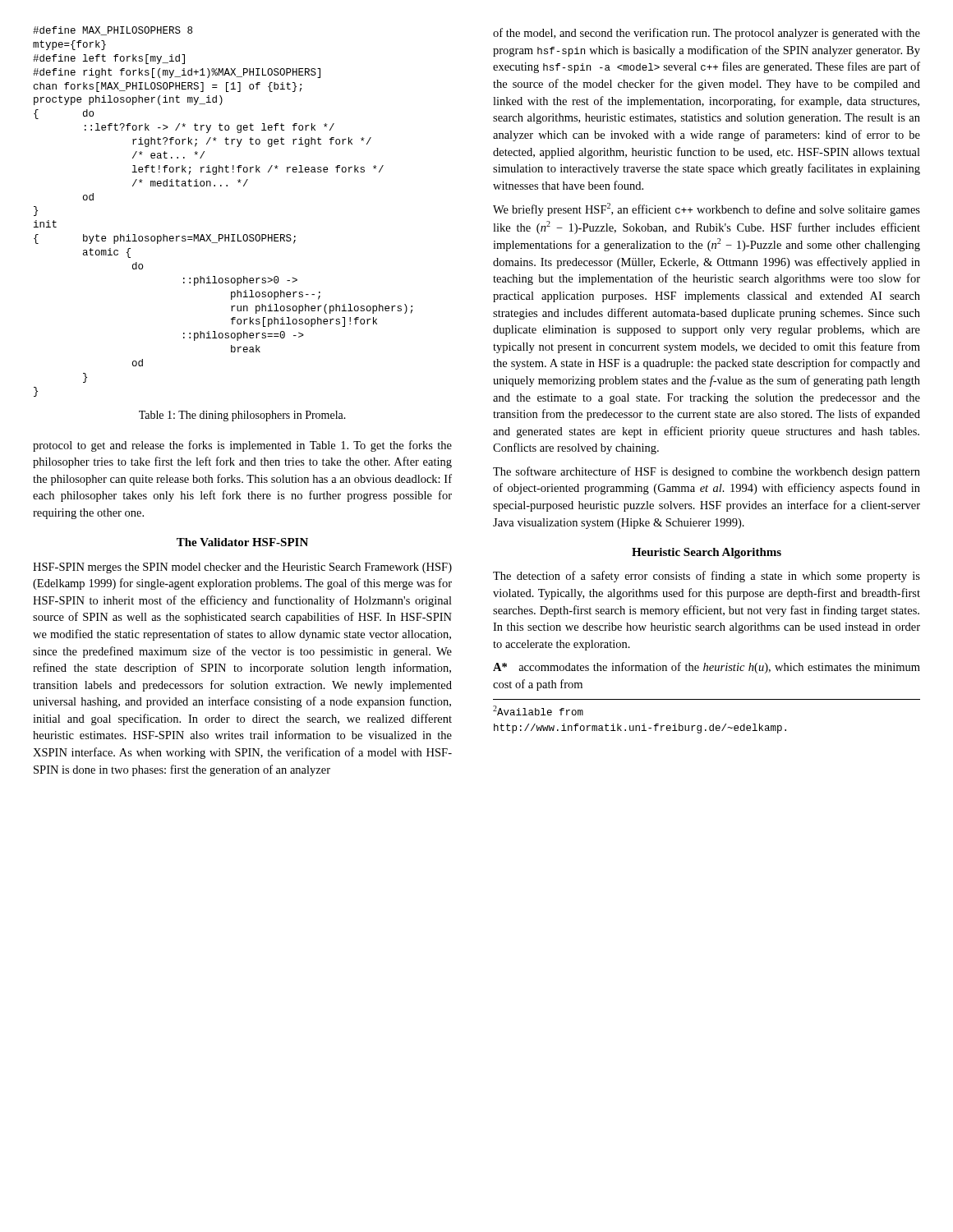Select the region starting "The Validator HSF-SPIN"
The width and height of the screenshot is (953, 1232).
point(242,542)
